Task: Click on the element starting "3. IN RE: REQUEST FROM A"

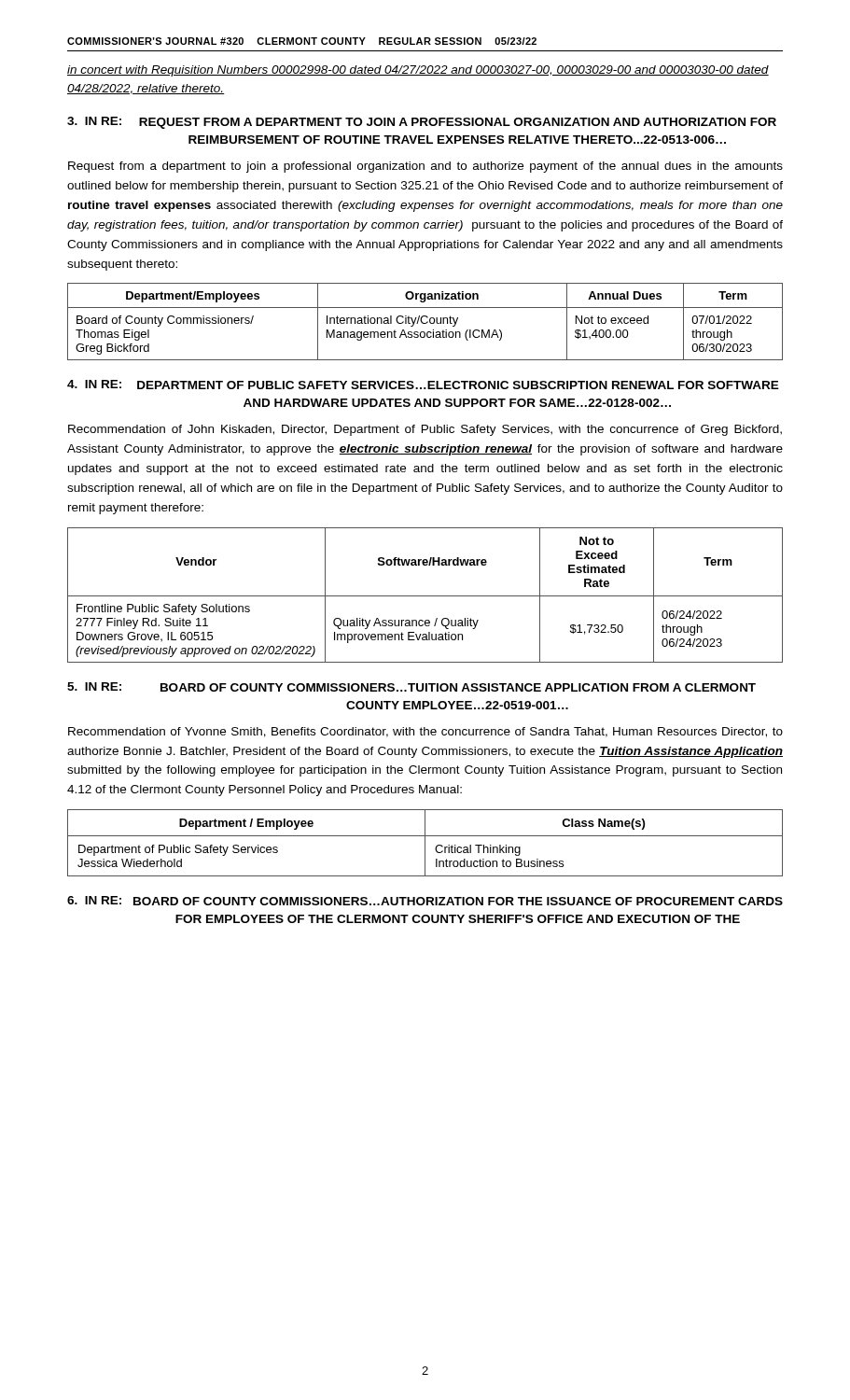Action: tap(425, 132)
